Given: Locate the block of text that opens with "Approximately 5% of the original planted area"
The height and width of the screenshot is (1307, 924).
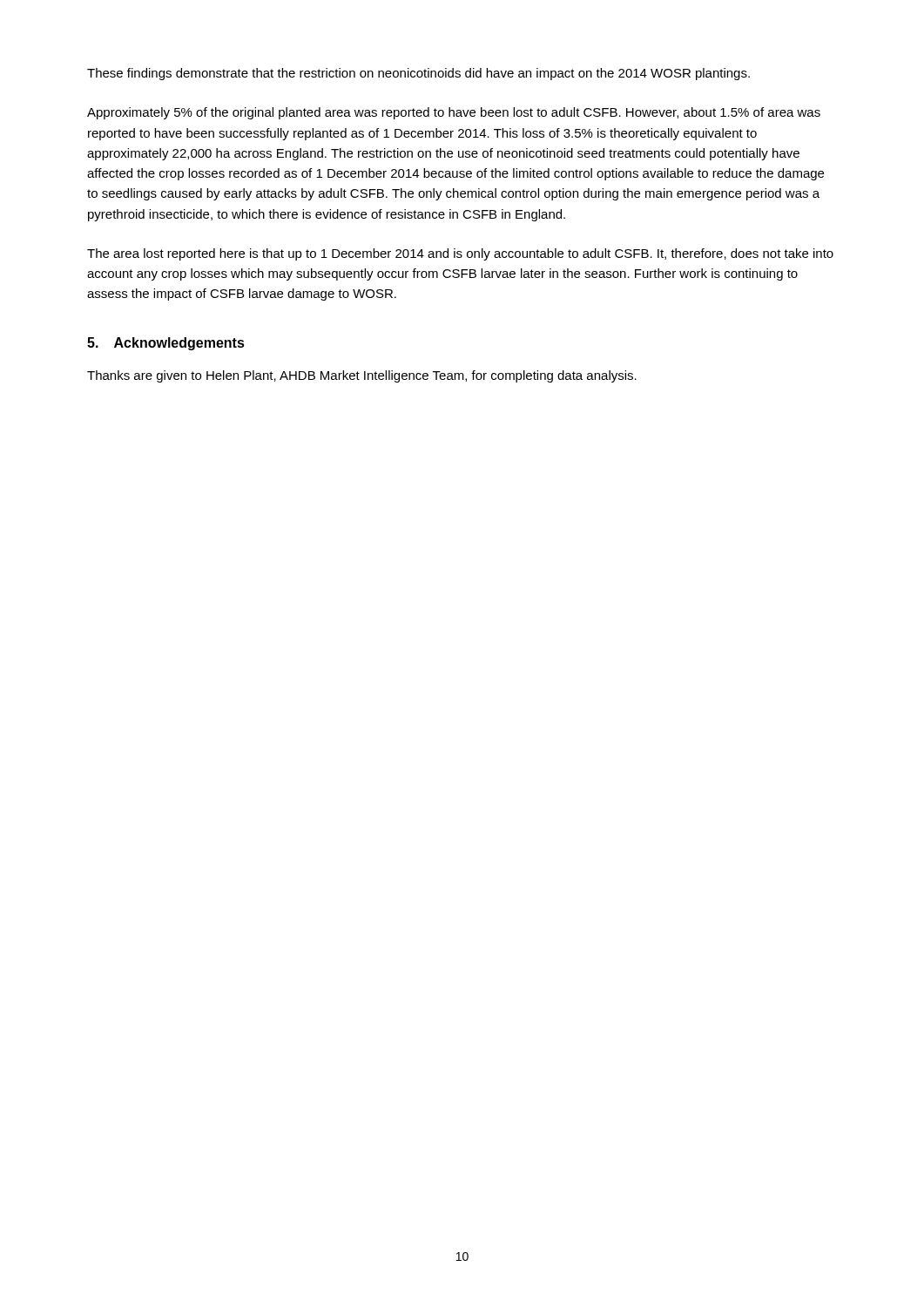Looking at the screenshot, I should (456, 163).
